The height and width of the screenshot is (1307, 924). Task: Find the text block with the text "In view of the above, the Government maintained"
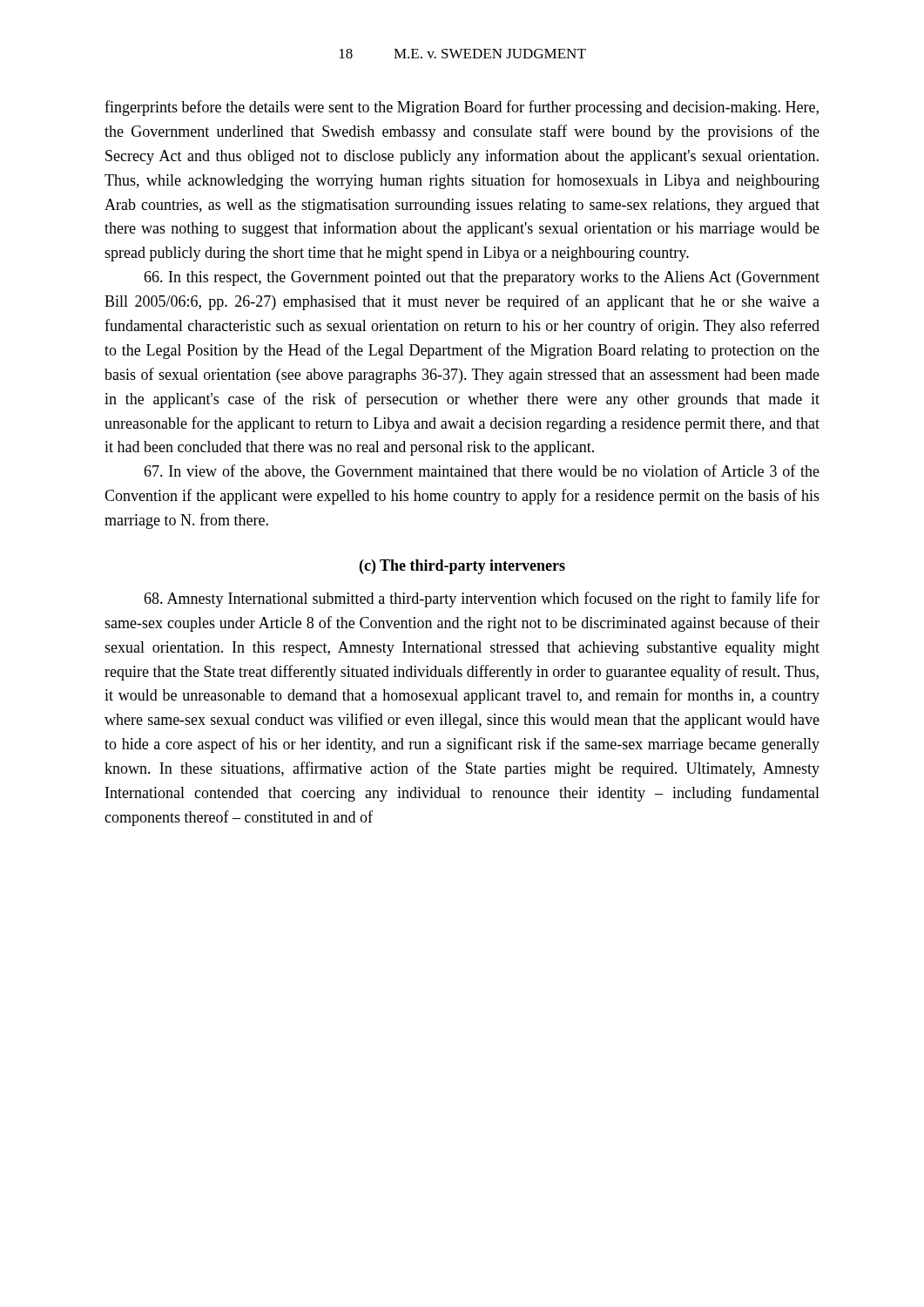tap(462, 497)
